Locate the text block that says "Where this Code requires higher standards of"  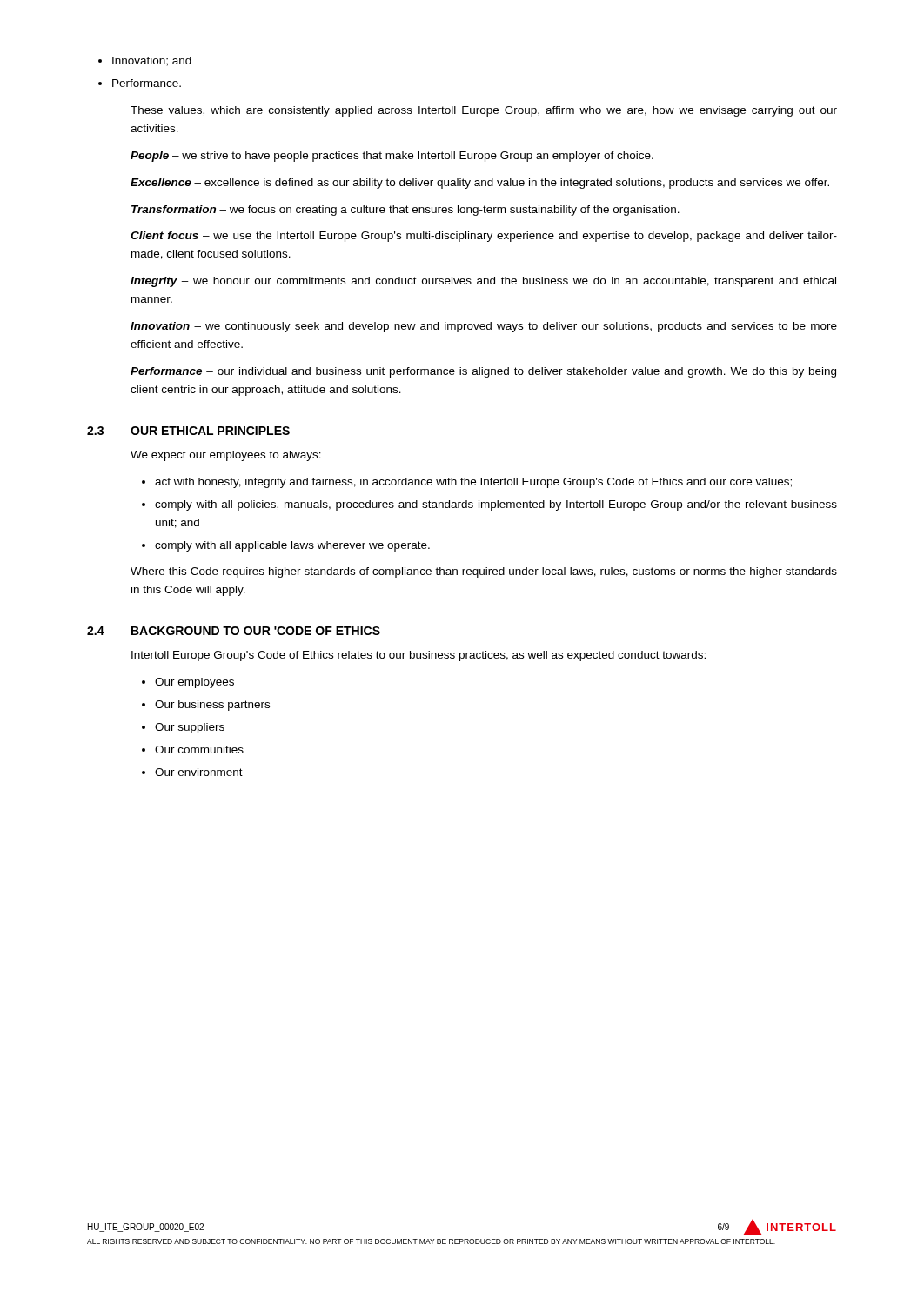[x=484, y=581]
